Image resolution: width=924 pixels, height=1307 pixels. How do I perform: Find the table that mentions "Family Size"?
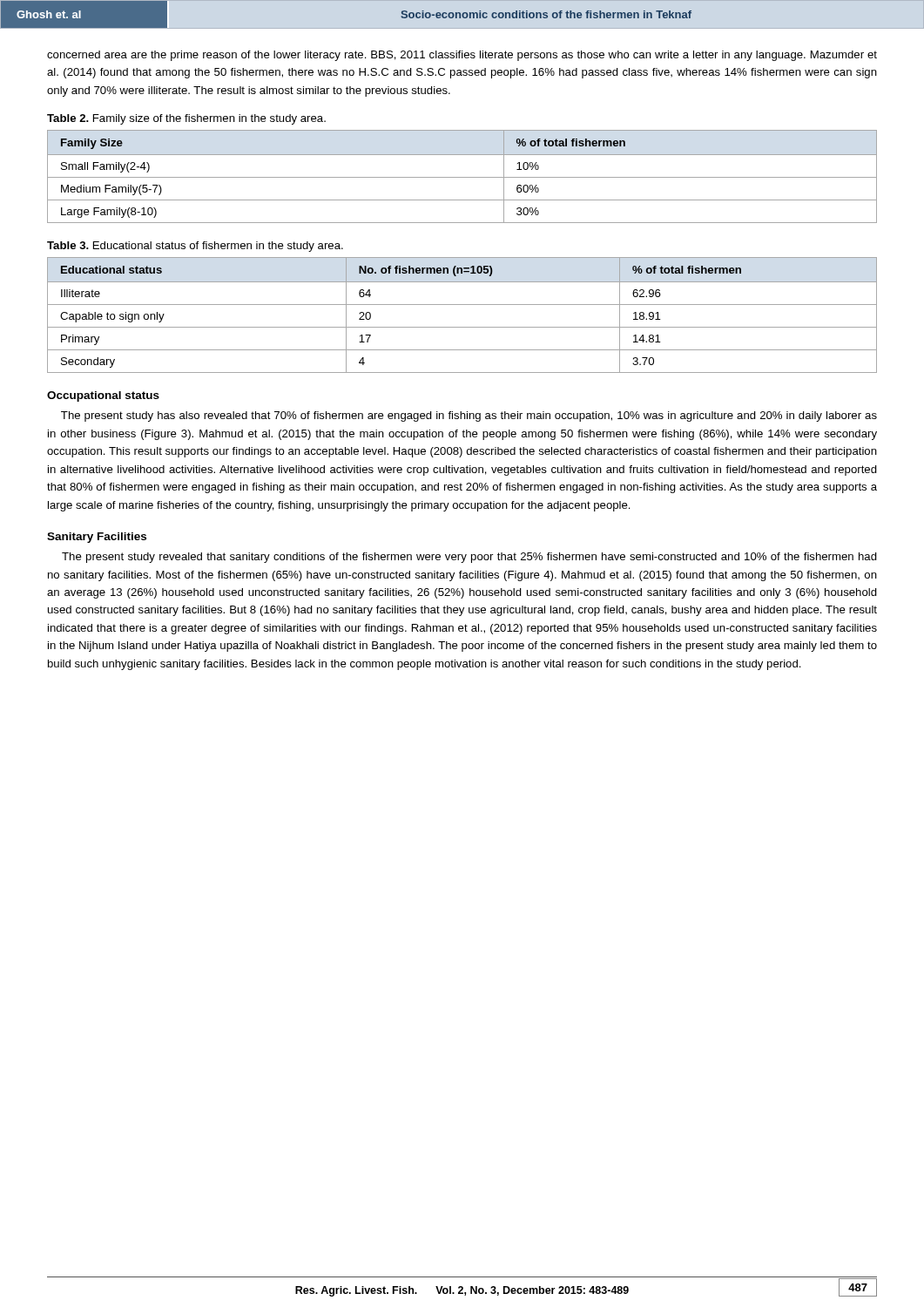[x=462, y=177]
